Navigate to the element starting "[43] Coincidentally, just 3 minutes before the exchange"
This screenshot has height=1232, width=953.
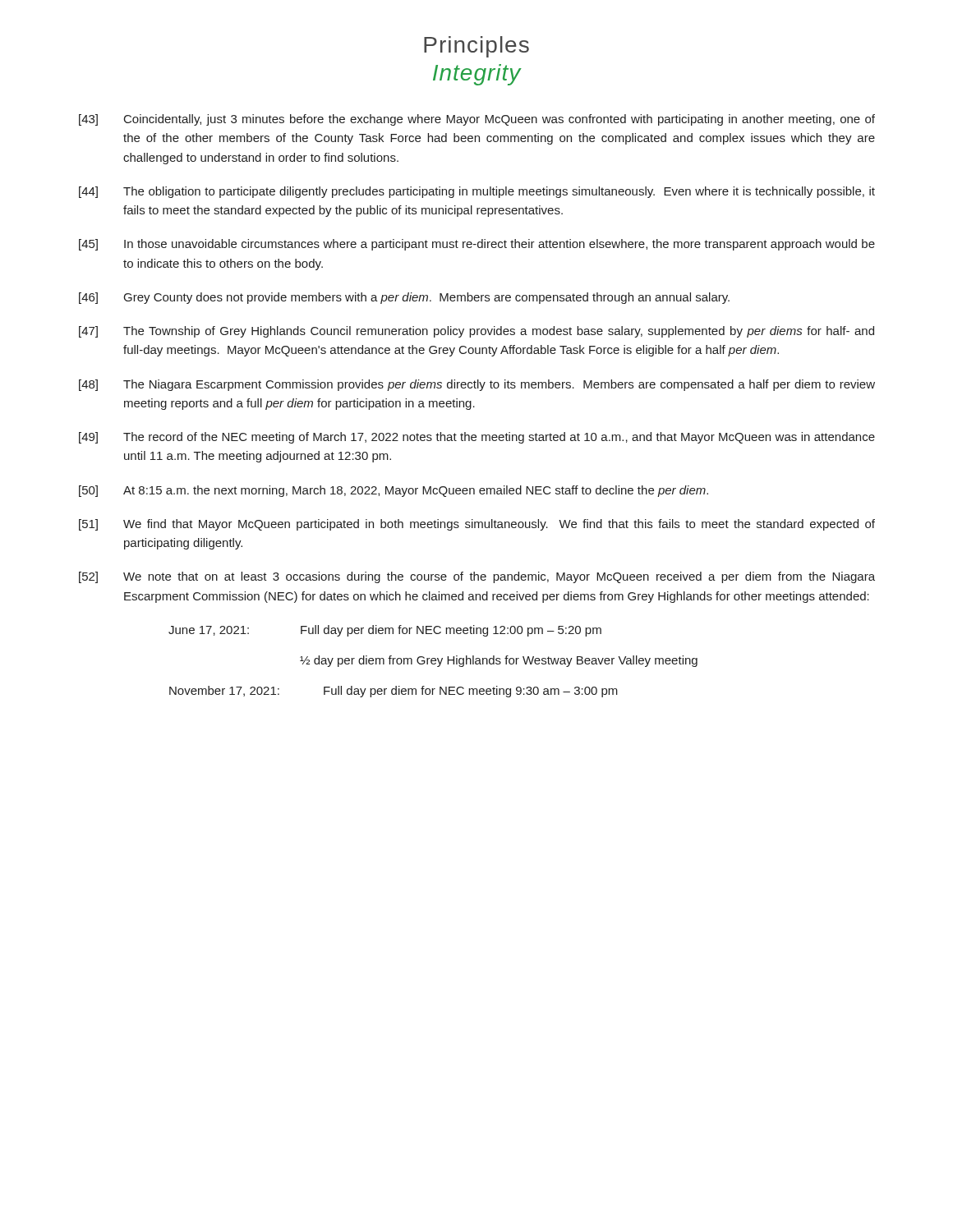476,138
